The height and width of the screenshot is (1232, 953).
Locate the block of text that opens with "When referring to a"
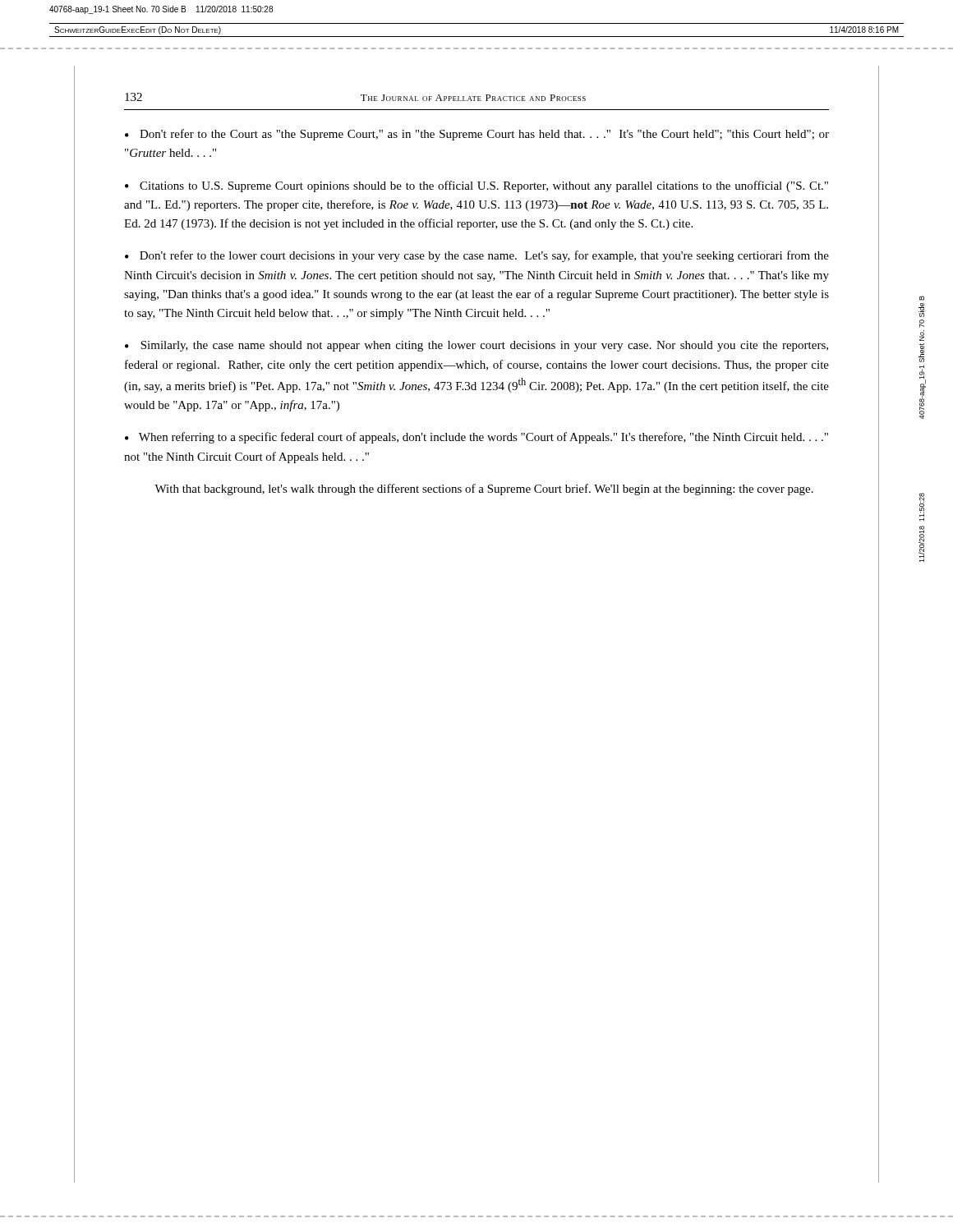pos(476,447)
